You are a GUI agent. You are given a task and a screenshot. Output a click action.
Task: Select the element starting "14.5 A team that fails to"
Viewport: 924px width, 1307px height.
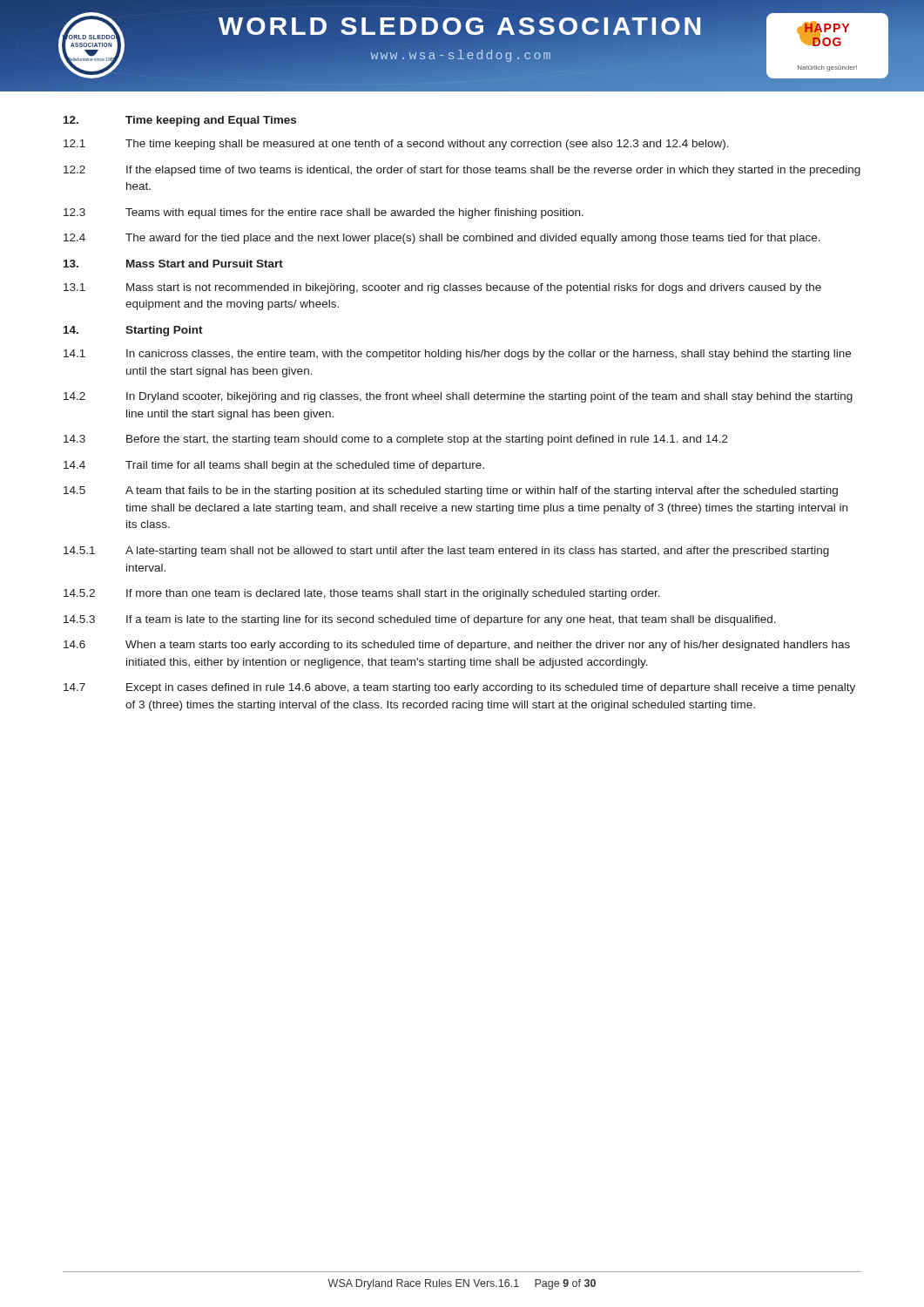[462, 508]
